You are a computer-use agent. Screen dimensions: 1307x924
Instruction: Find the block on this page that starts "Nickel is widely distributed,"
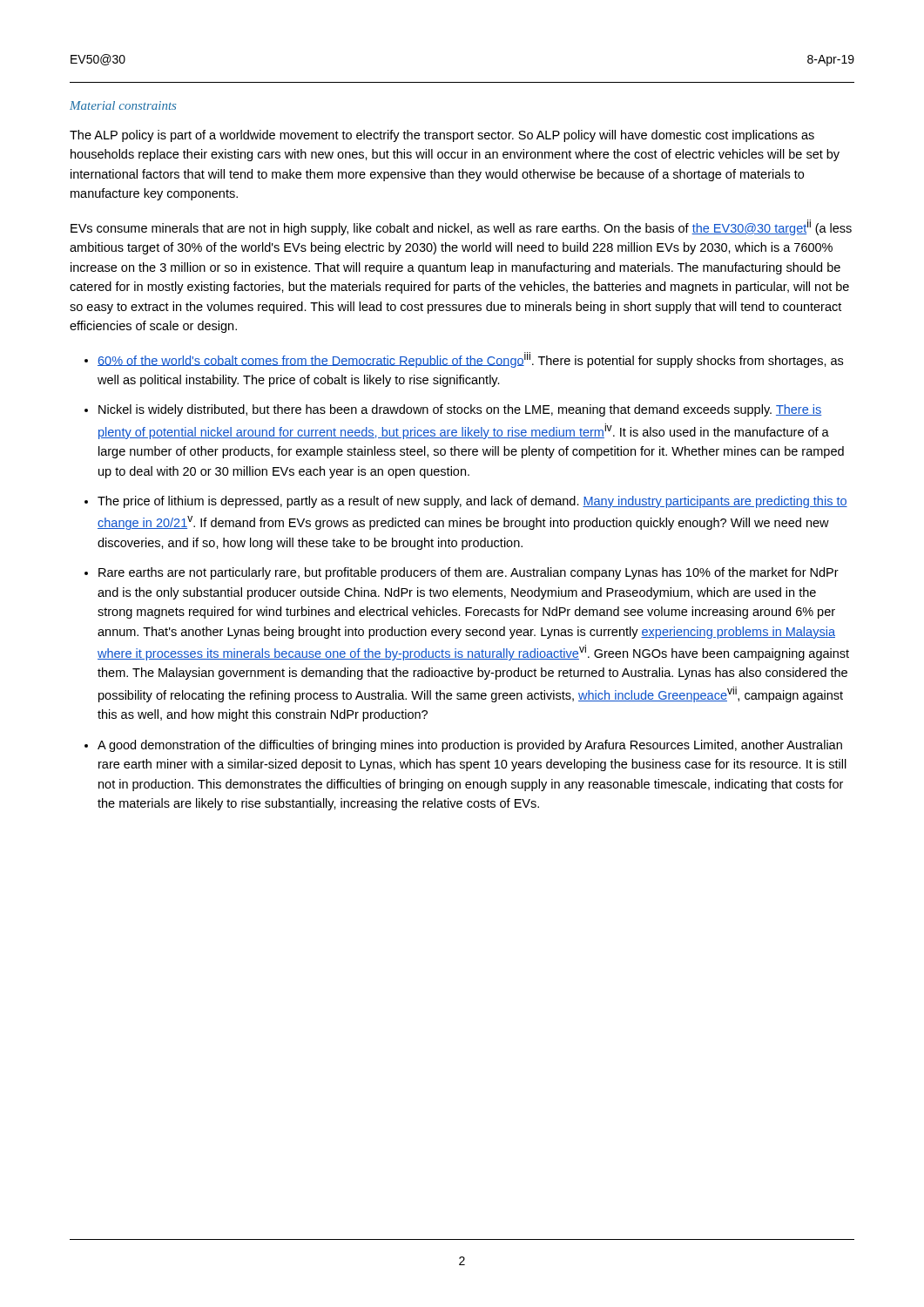click(471, 440)
